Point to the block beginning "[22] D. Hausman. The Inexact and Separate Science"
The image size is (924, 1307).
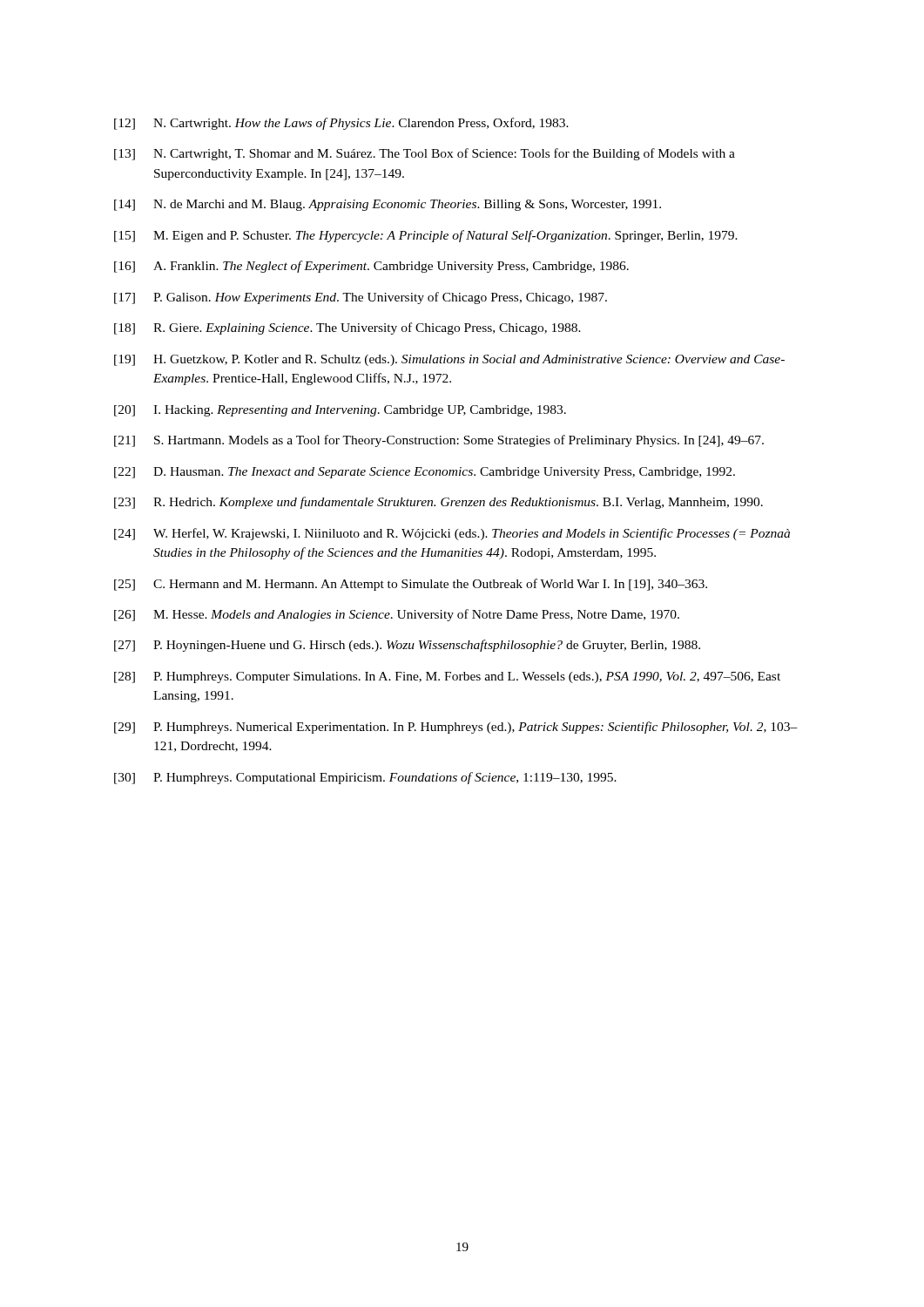click(x=462, y=471)
